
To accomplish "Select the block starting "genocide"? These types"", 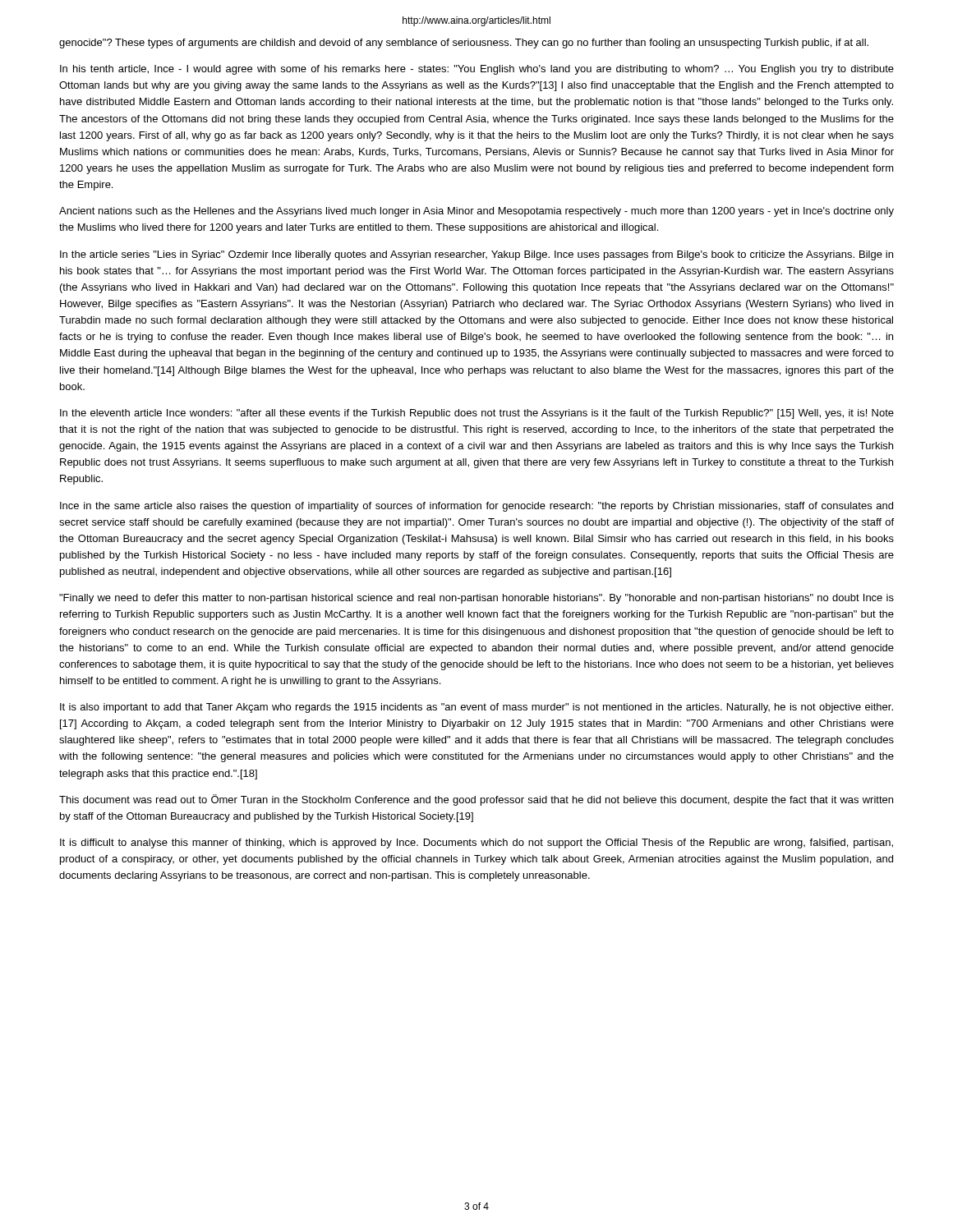I will click(464, 42).
